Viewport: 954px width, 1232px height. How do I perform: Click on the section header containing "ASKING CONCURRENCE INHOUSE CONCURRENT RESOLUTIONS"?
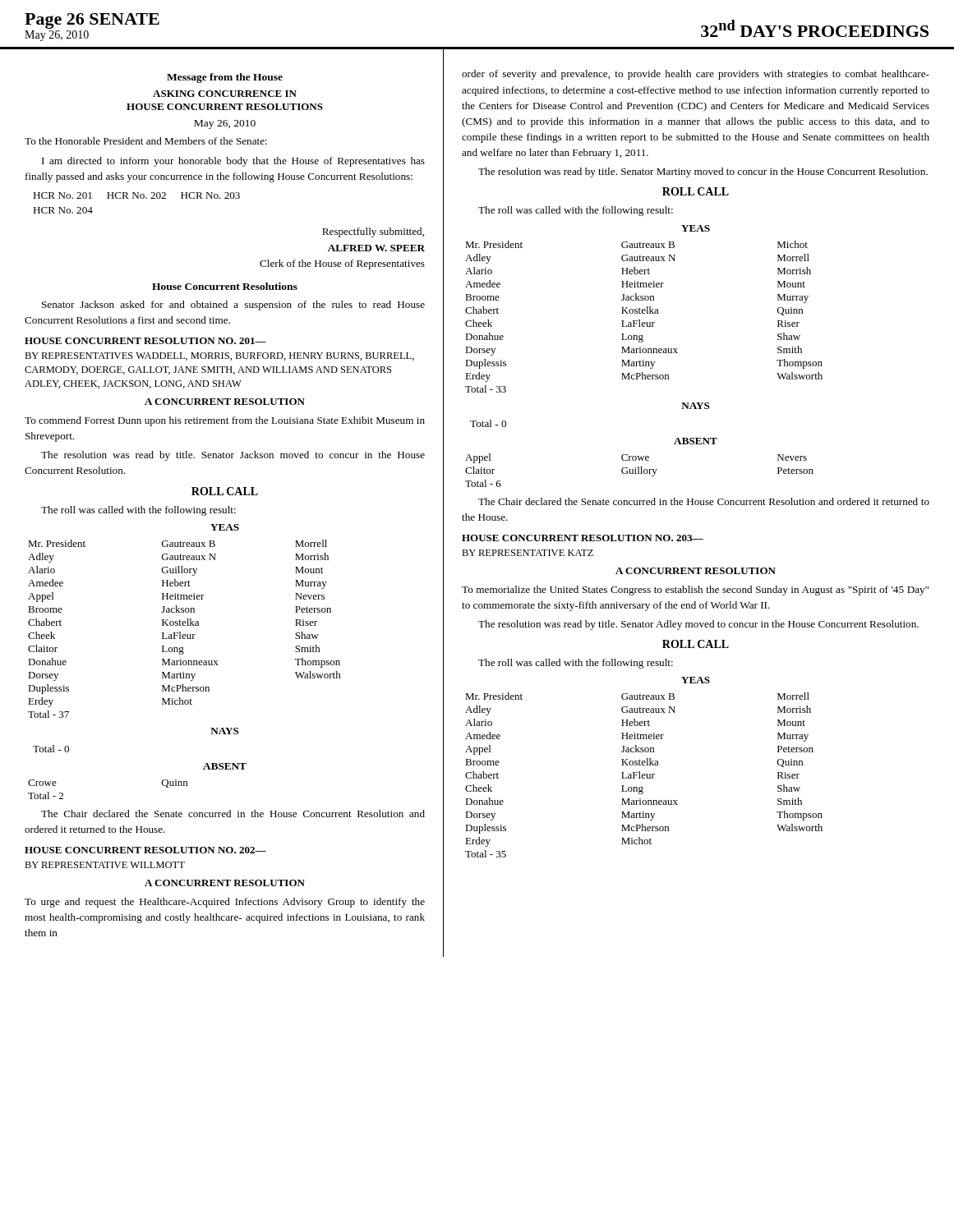point(225,100)
